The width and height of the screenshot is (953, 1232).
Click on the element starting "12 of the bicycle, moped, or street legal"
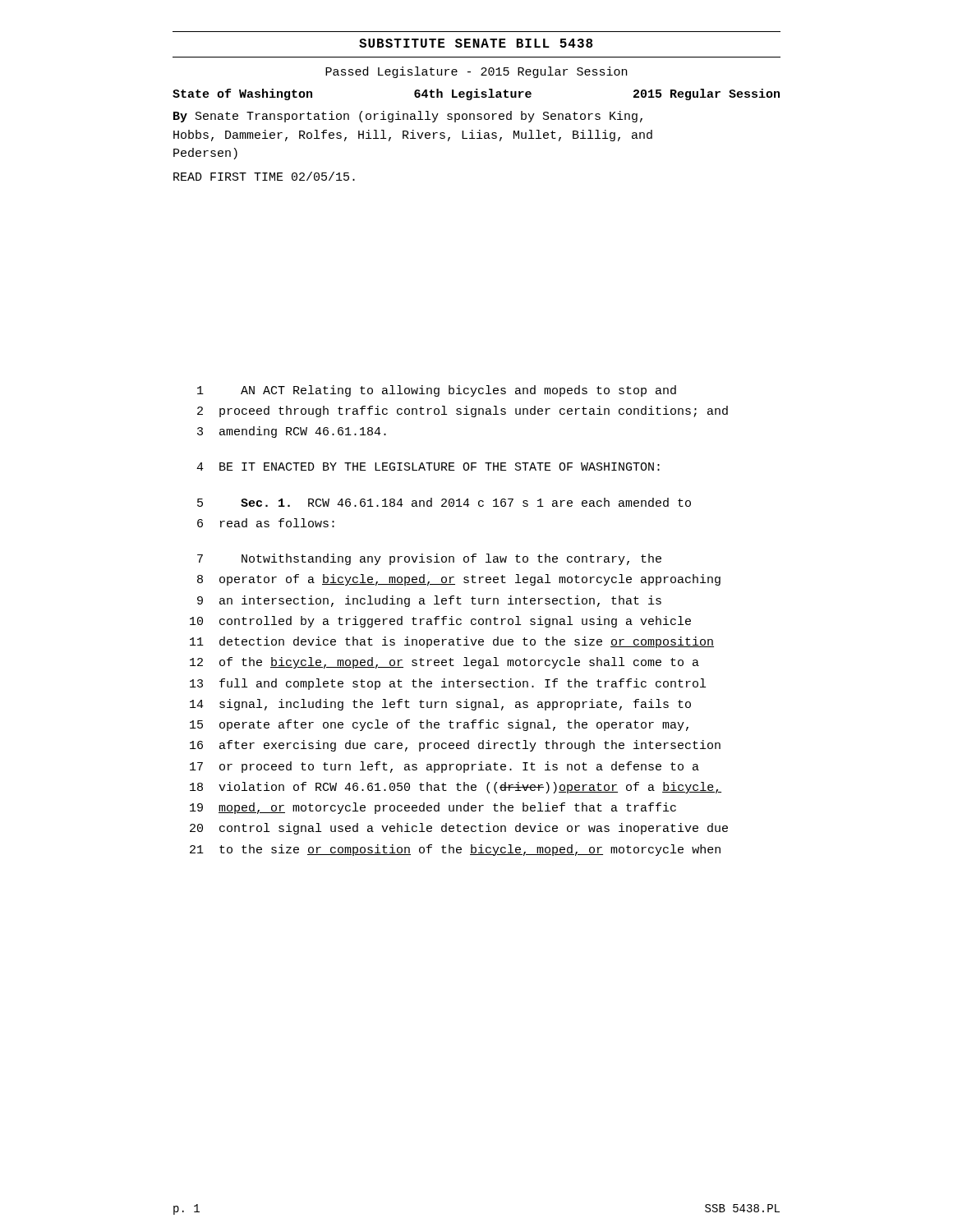(476, 663)
